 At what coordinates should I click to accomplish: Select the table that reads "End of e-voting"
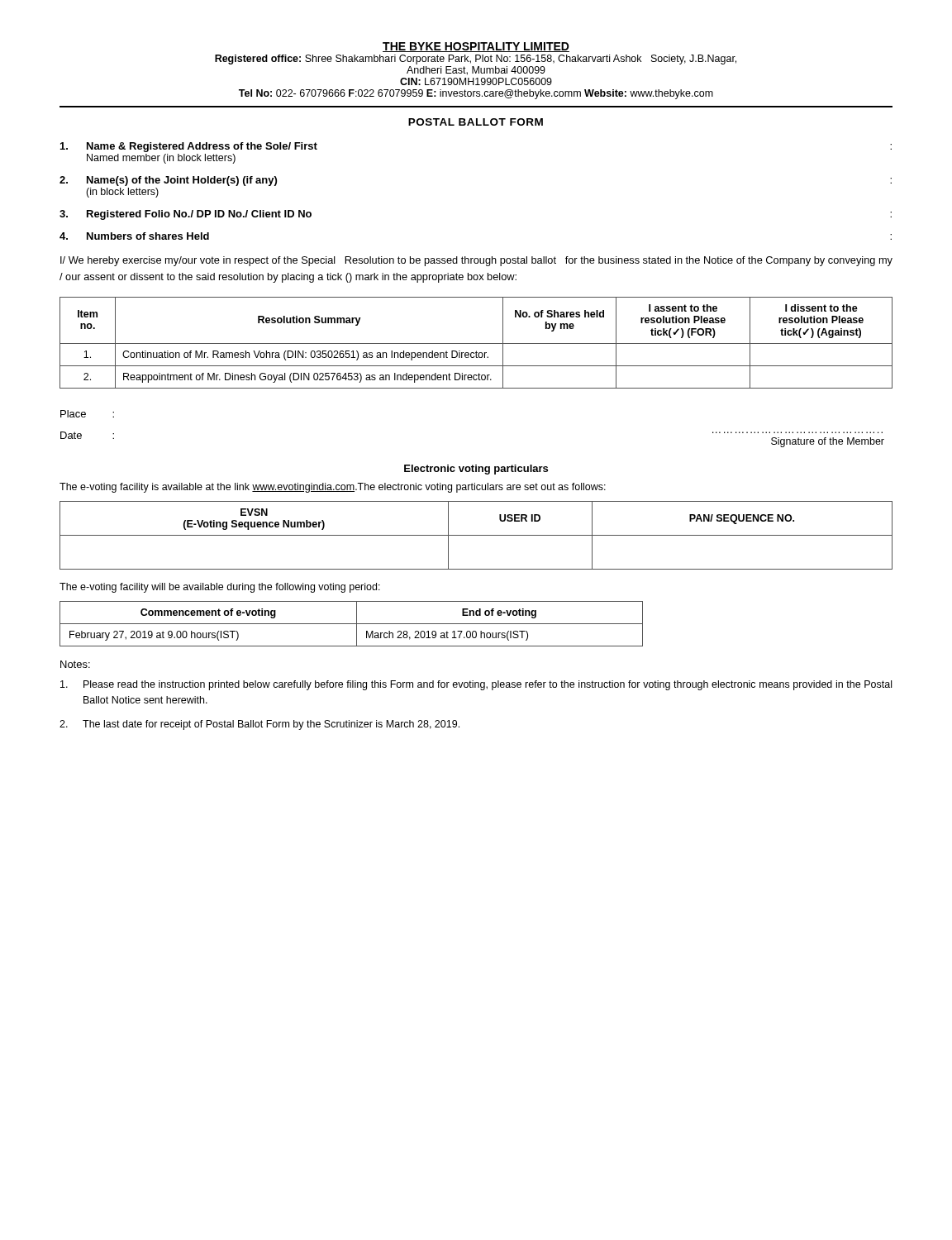476,623
